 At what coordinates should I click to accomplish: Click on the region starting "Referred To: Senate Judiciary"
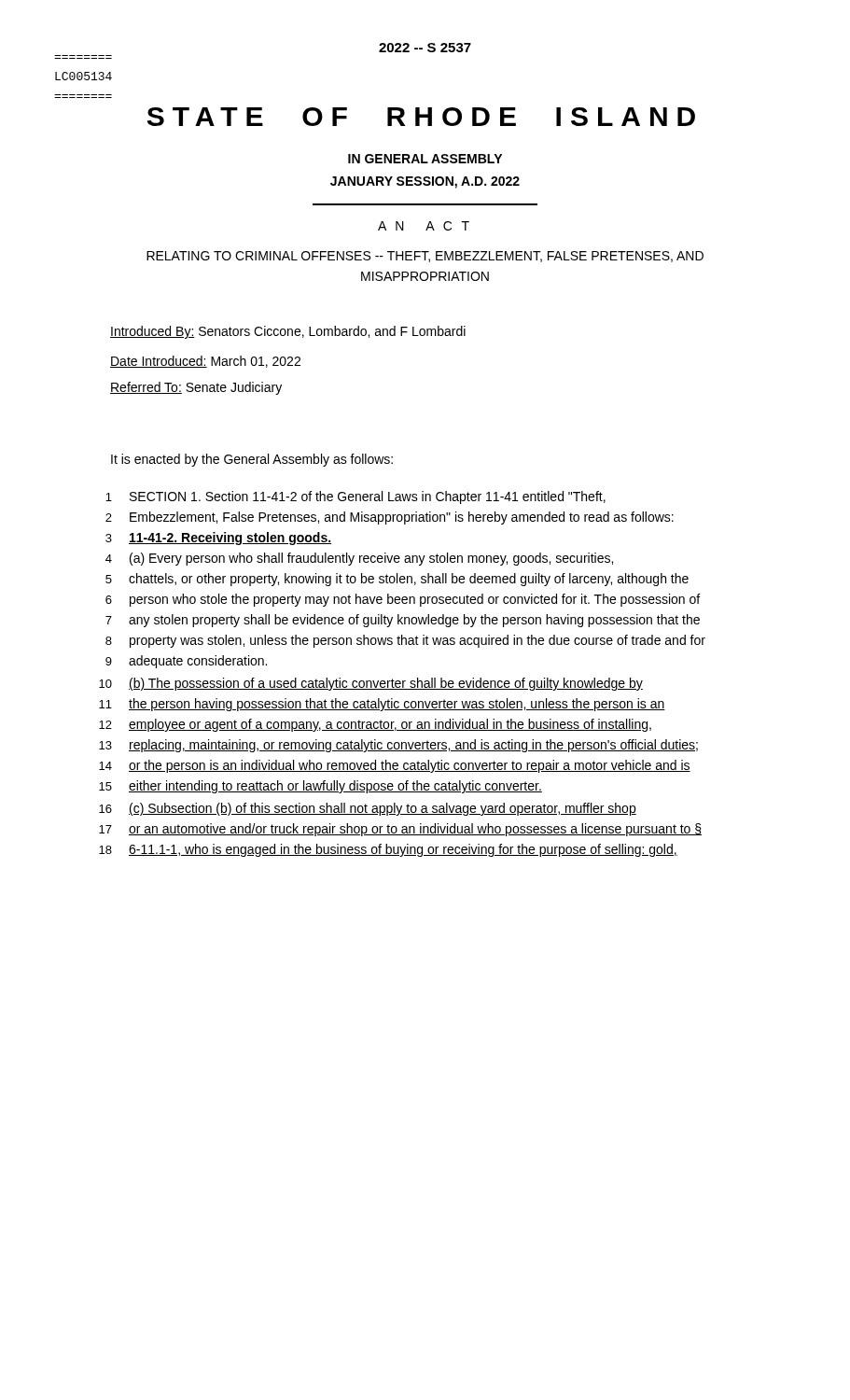coord(196,387)
